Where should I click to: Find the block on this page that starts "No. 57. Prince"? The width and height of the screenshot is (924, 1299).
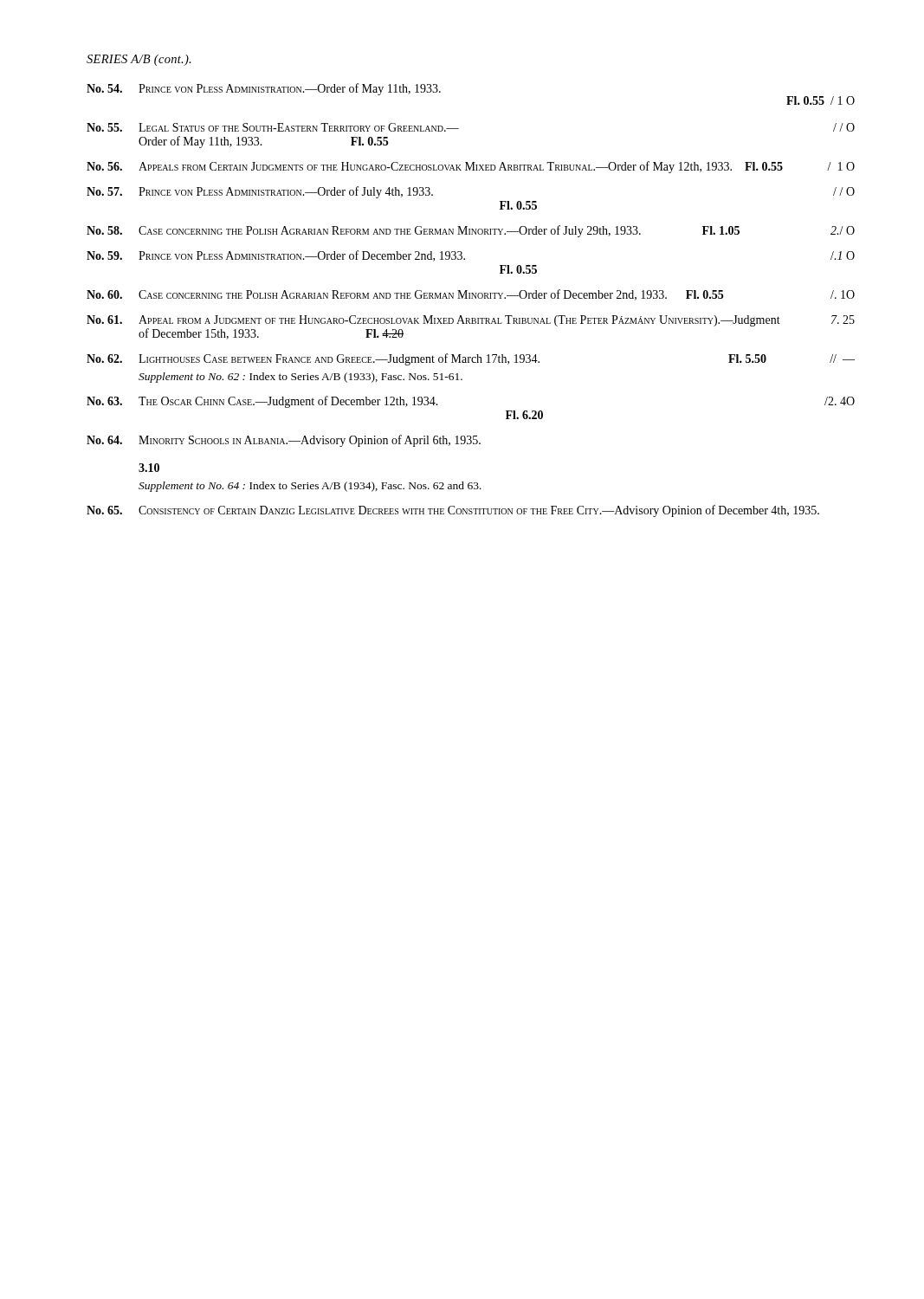pyautogui.click(x=96, y=192)
